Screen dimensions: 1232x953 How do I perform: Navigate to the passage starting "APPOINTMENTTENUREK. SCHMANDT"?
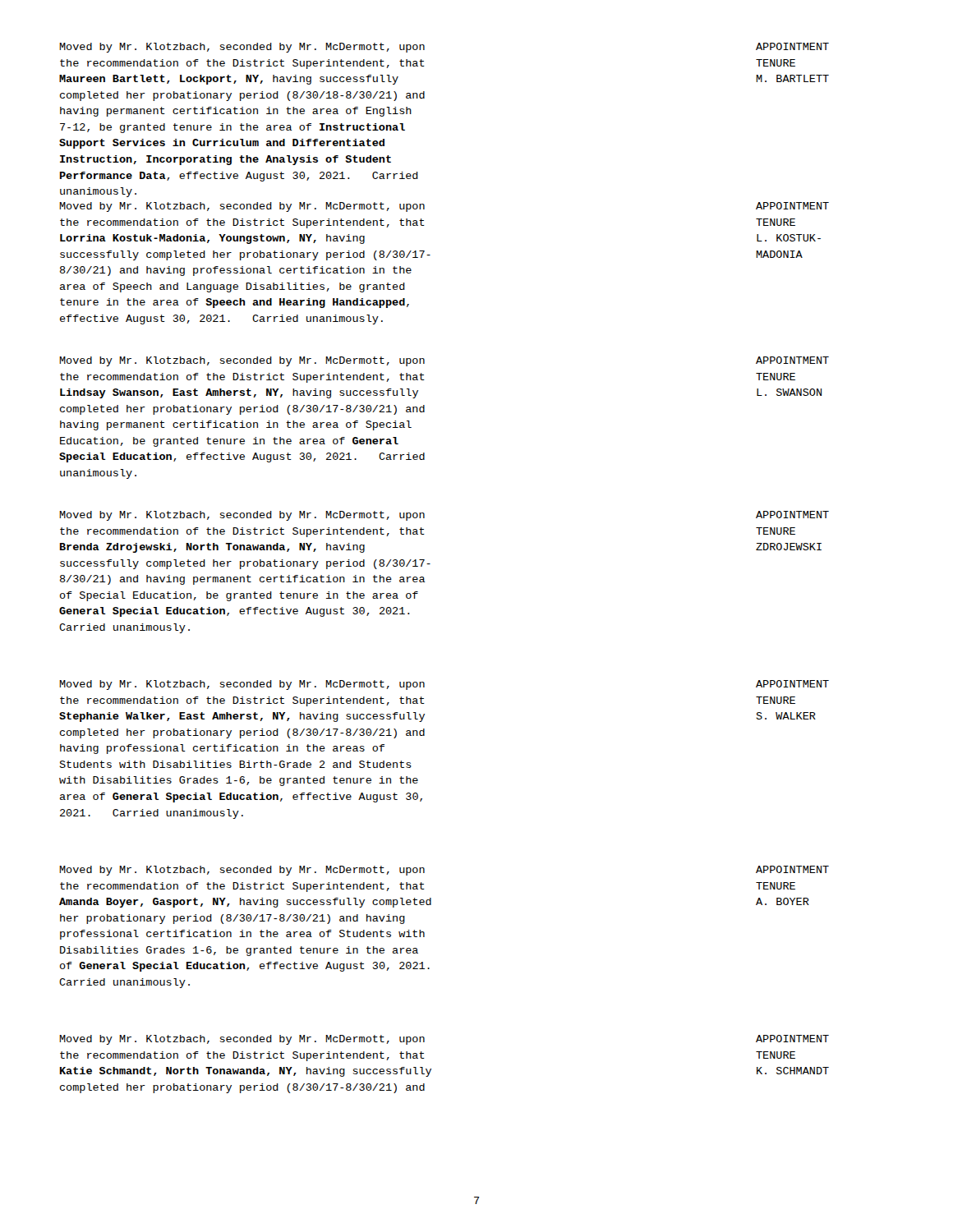tap(792, 1056)
